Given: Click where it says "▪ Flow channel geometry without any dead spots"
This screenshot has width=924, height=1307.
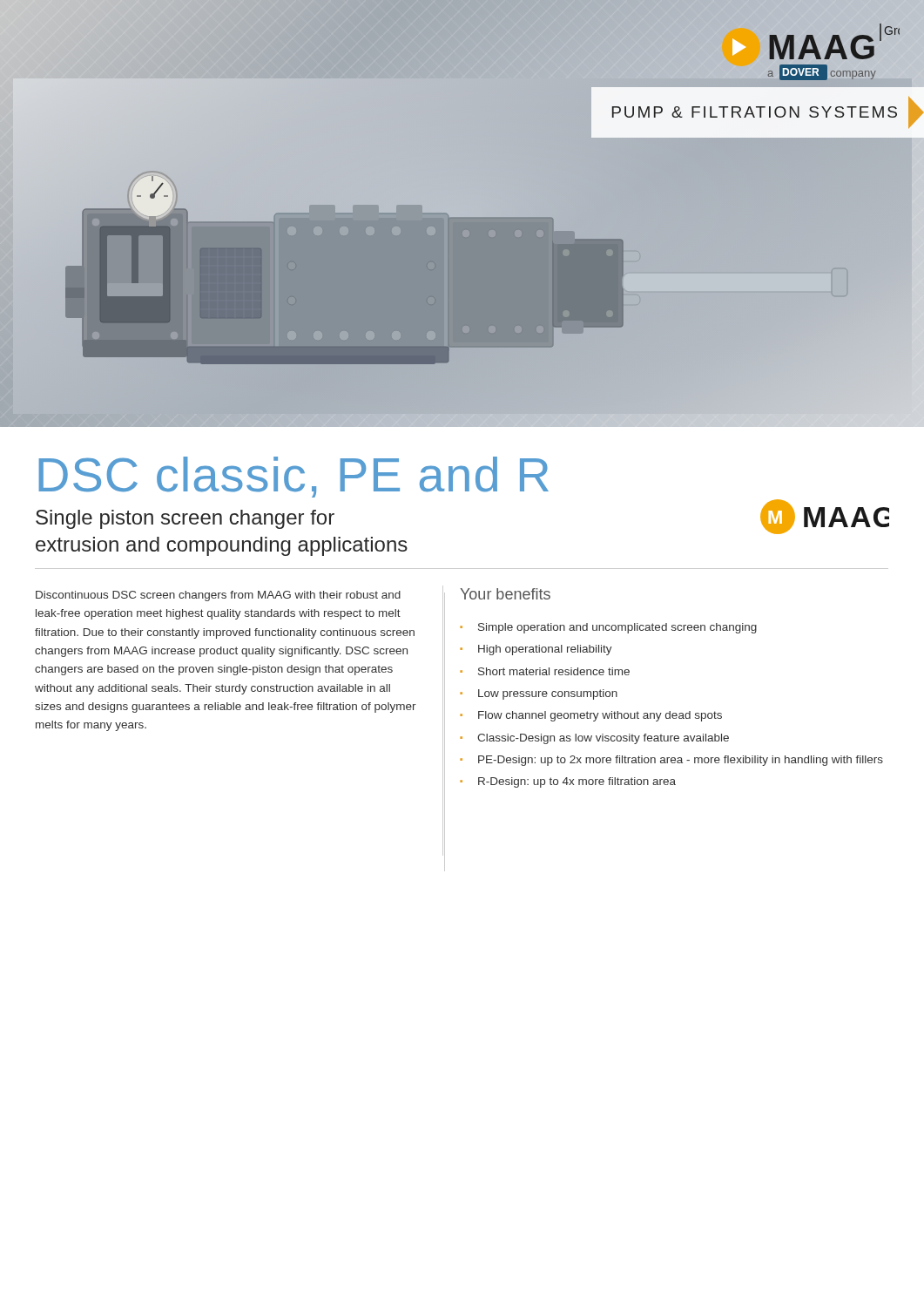Looking at the screenshot, I should point(591,715).
